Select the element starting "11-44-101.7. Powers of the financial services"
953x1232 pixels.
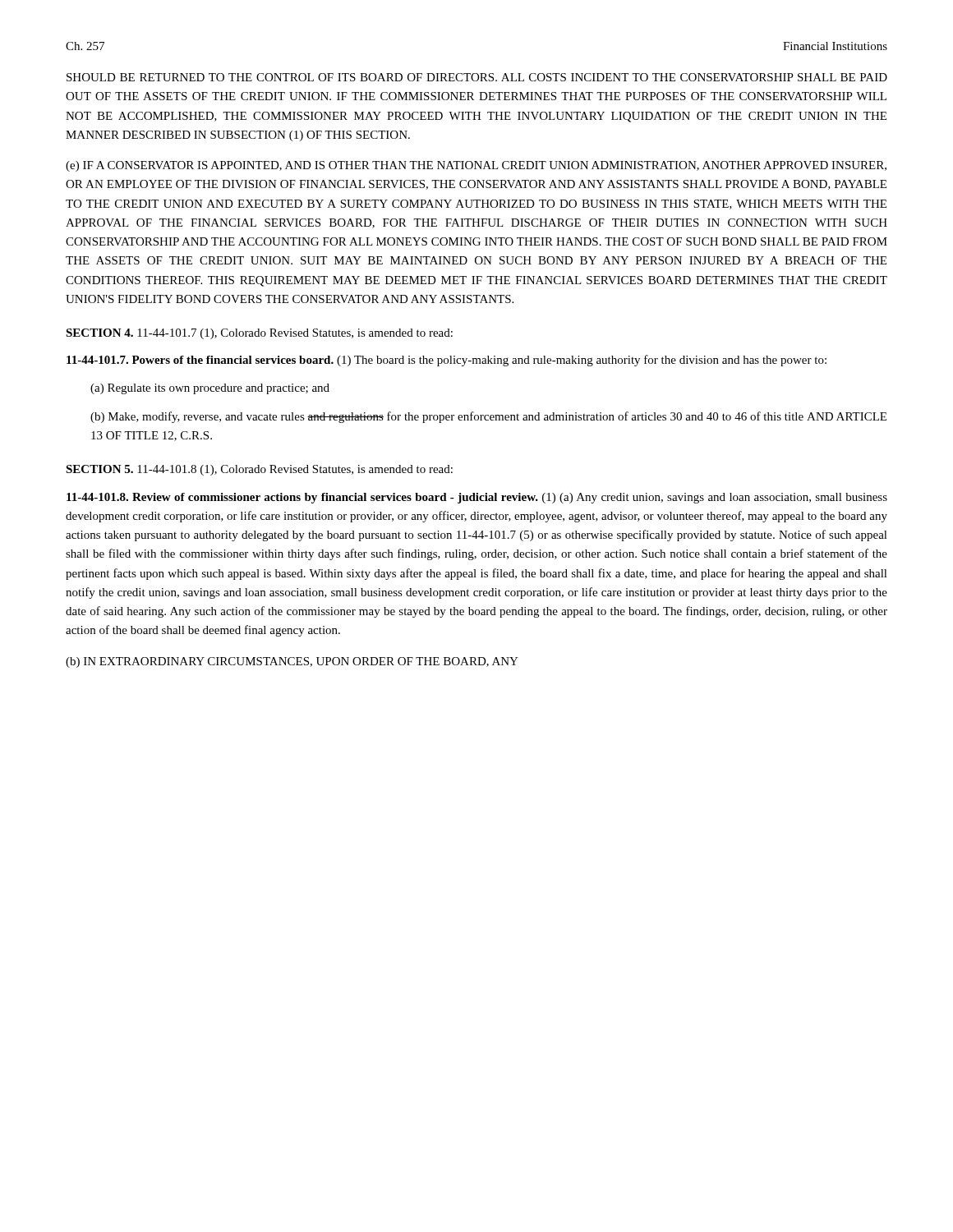pyautogui.click(x=447, y=360)
